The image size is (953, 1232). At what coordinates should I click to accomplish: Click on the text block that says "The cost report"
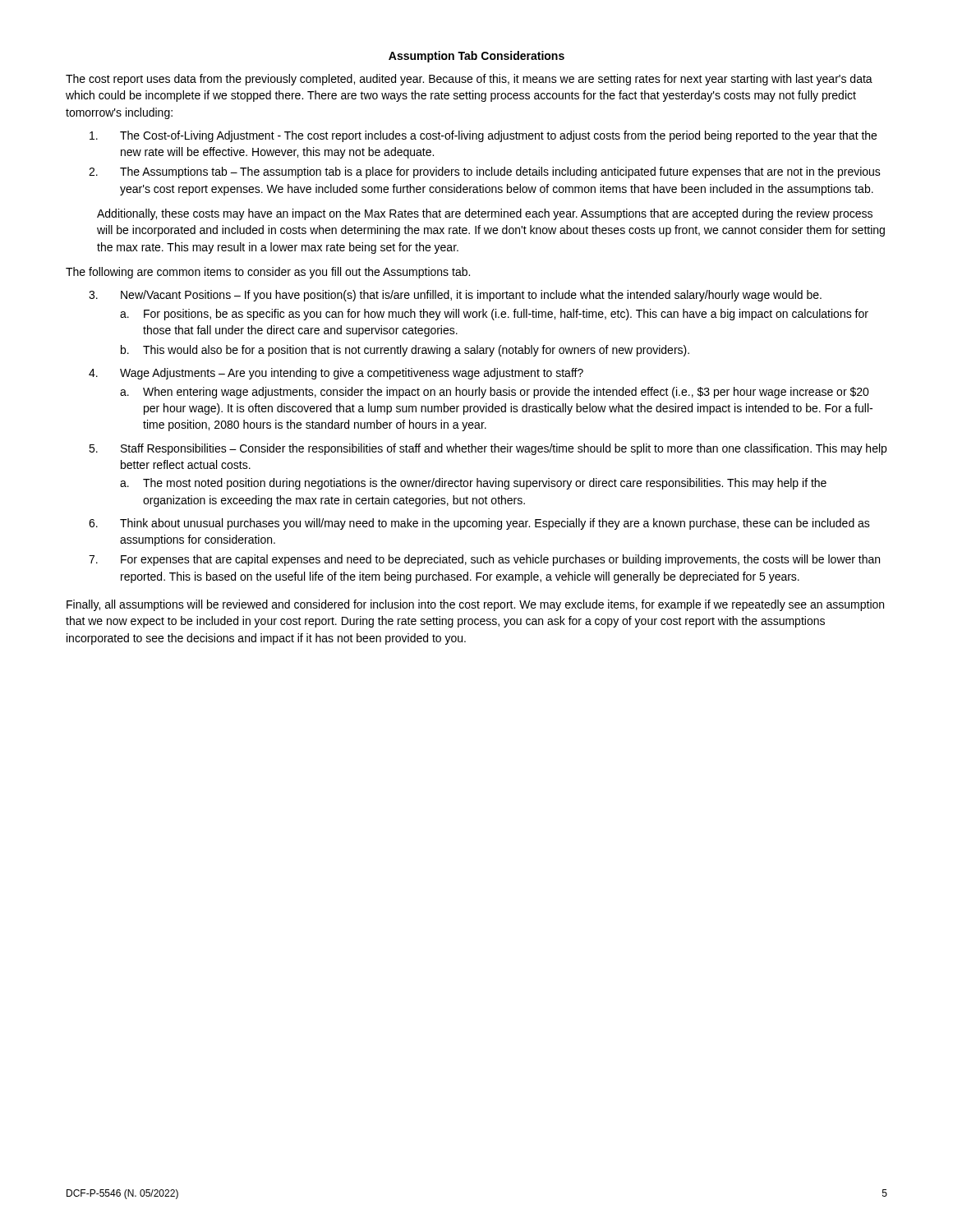469,96
